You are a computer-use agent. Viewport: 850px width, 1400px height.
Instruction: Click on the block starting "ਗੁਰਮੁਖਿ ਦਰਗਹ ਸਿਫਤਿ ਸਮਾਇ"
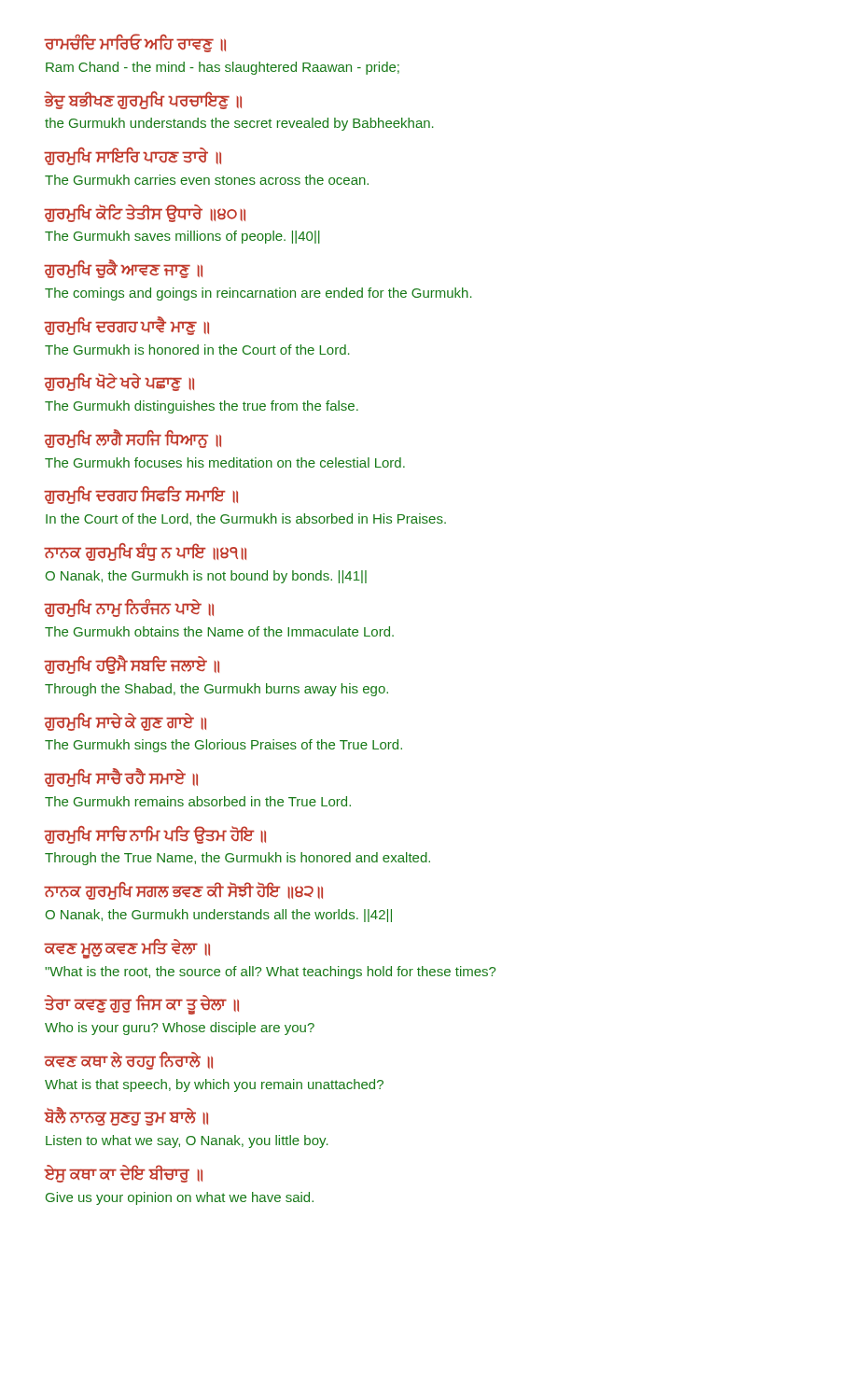coord(425,507)
